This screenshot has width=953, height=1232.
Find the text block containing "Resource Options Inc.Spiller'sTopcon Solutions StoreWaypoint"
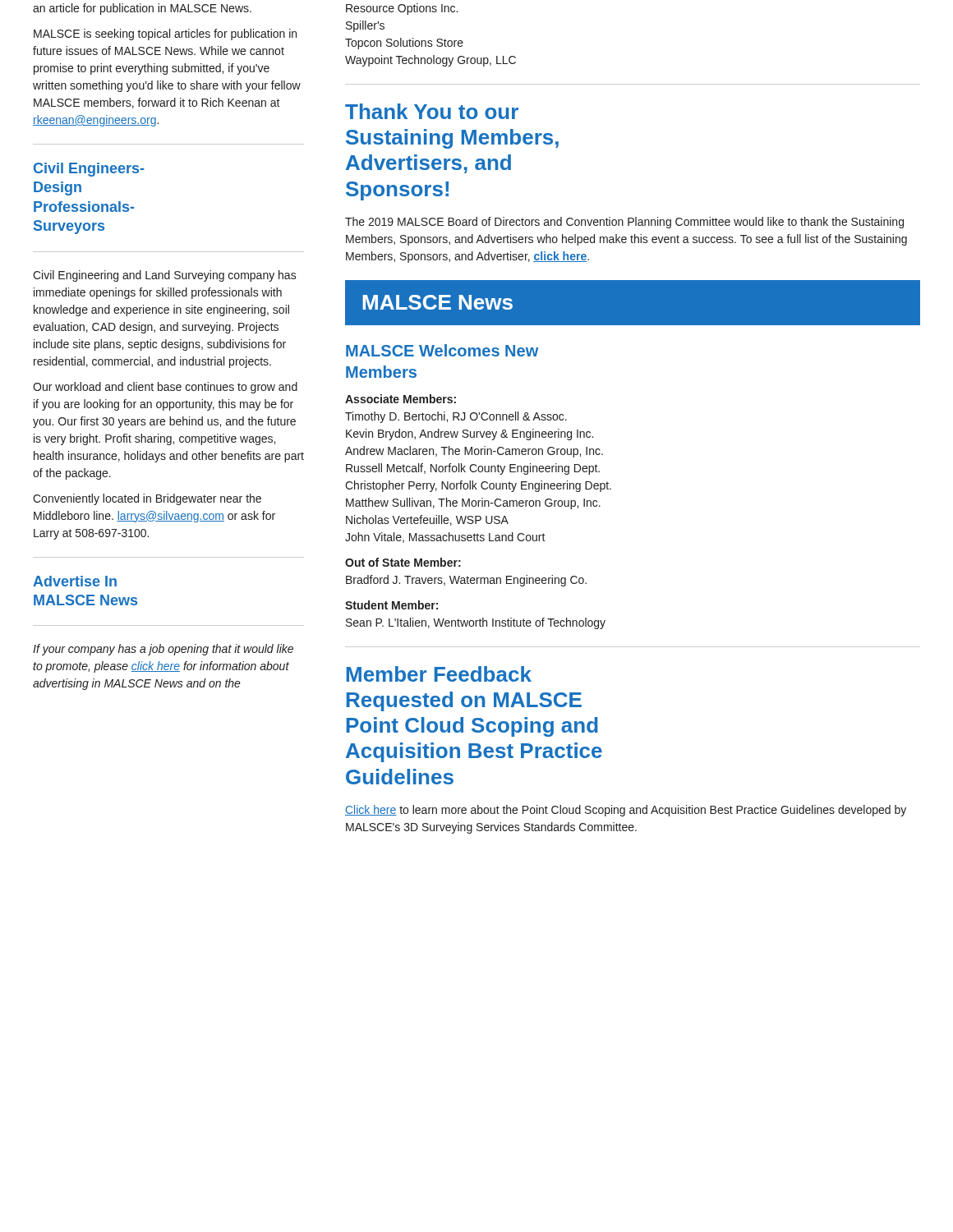point(402,9)
